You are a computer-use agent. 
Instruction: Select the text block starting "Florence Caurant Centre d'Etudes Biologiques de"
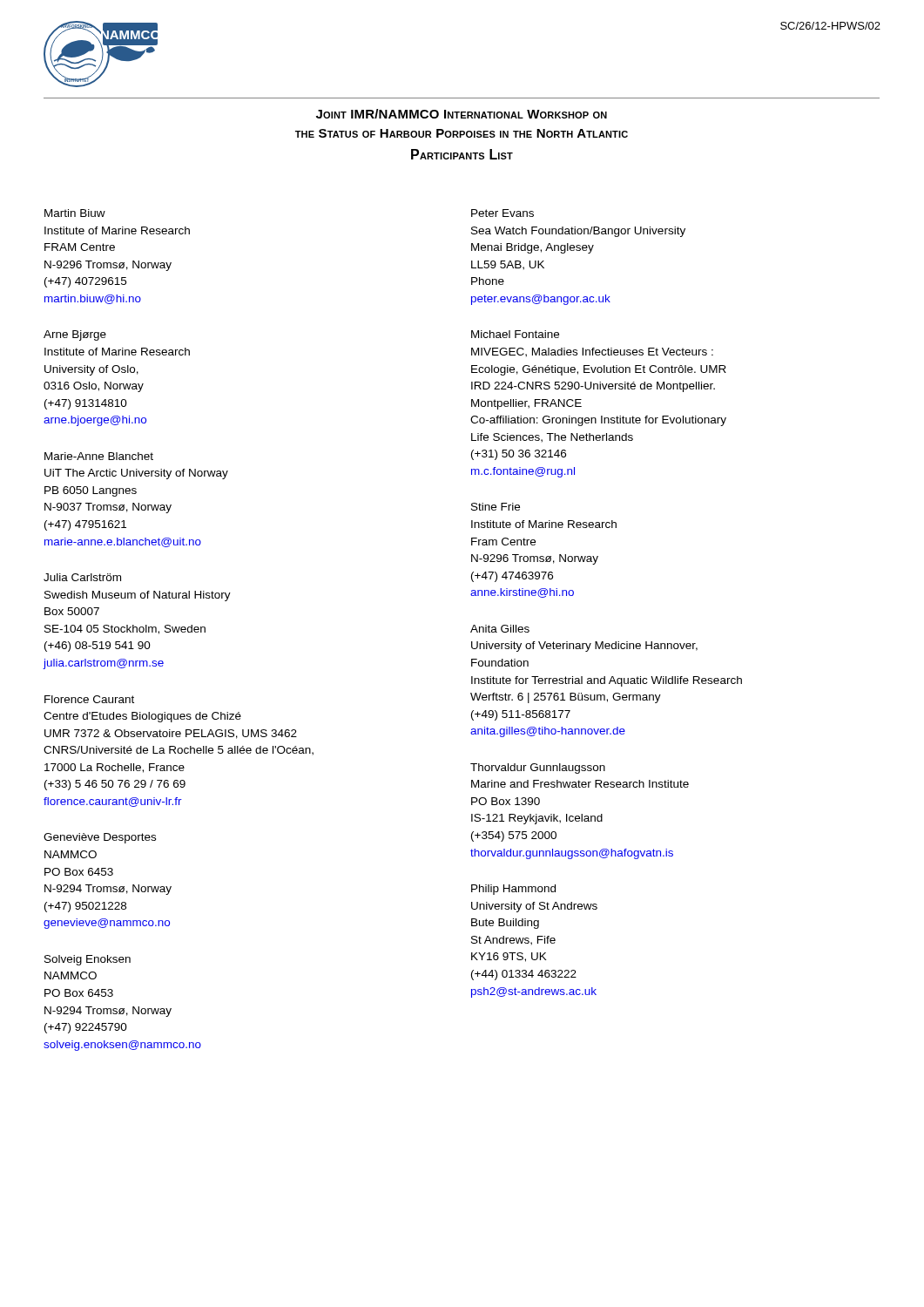click(x=179, y=750)
